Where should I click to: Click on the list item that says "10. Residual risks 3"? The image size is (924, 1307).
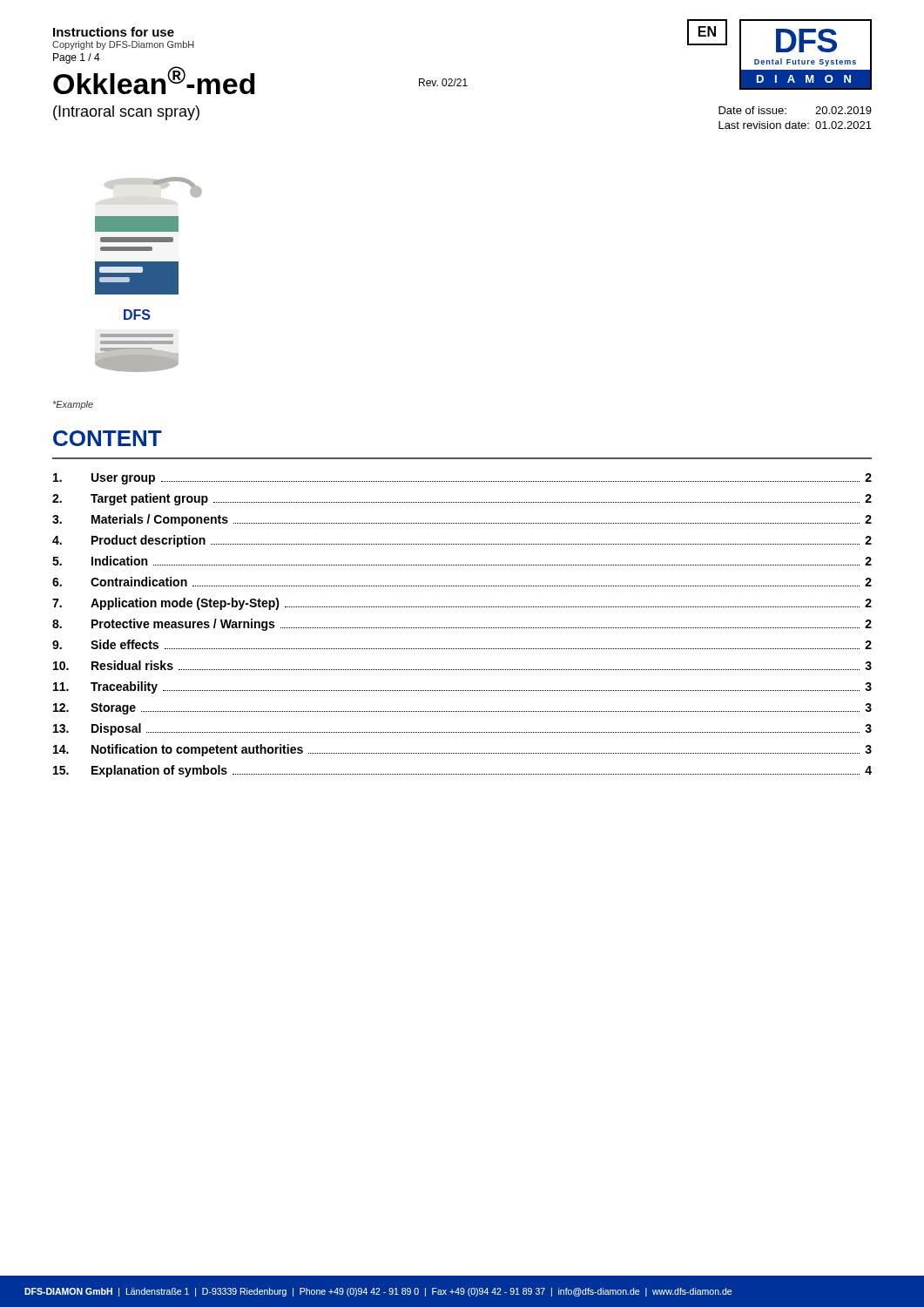[462, 666]
